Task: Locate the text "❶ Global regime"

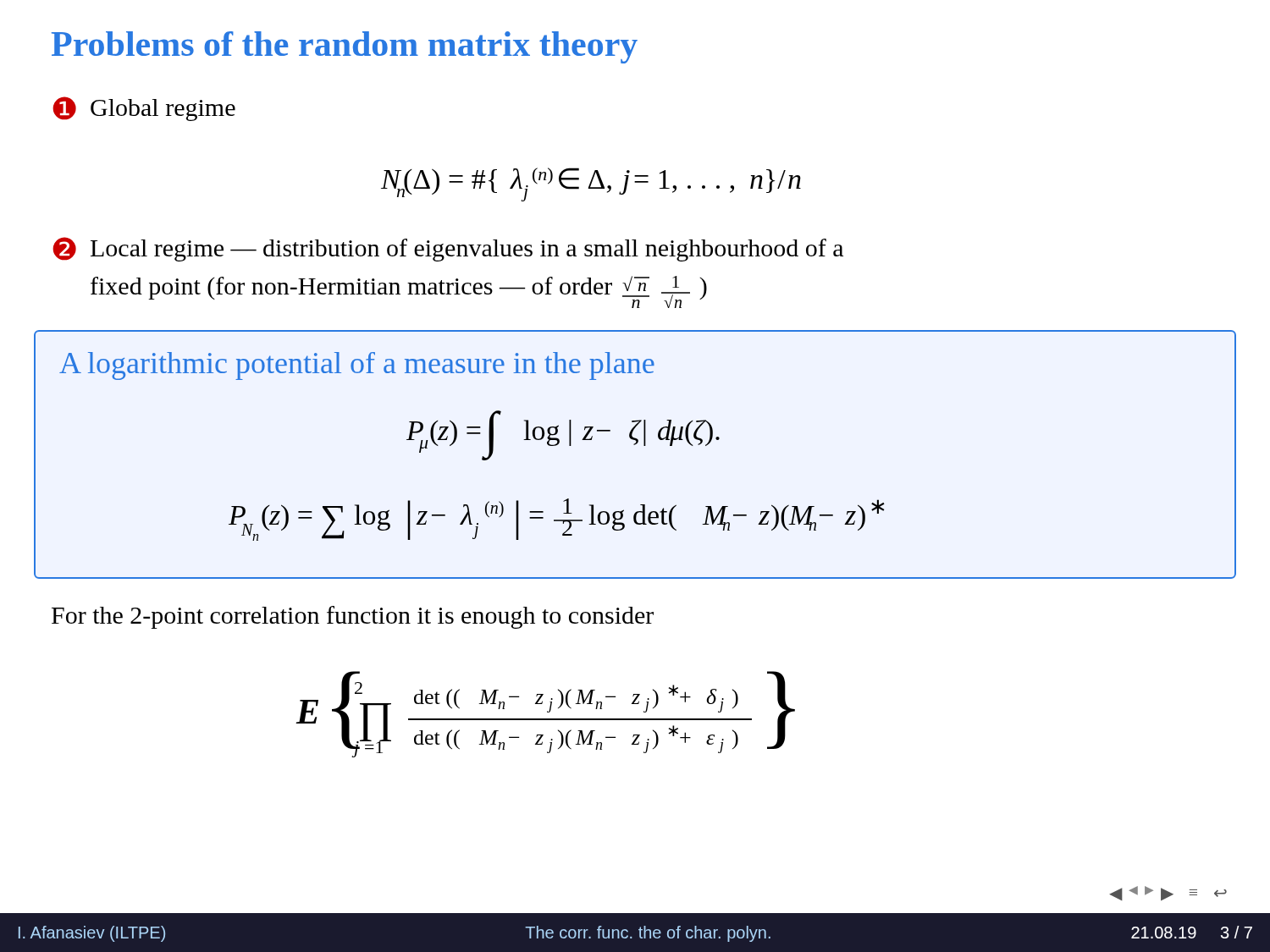Action: (x=143, y=110)
